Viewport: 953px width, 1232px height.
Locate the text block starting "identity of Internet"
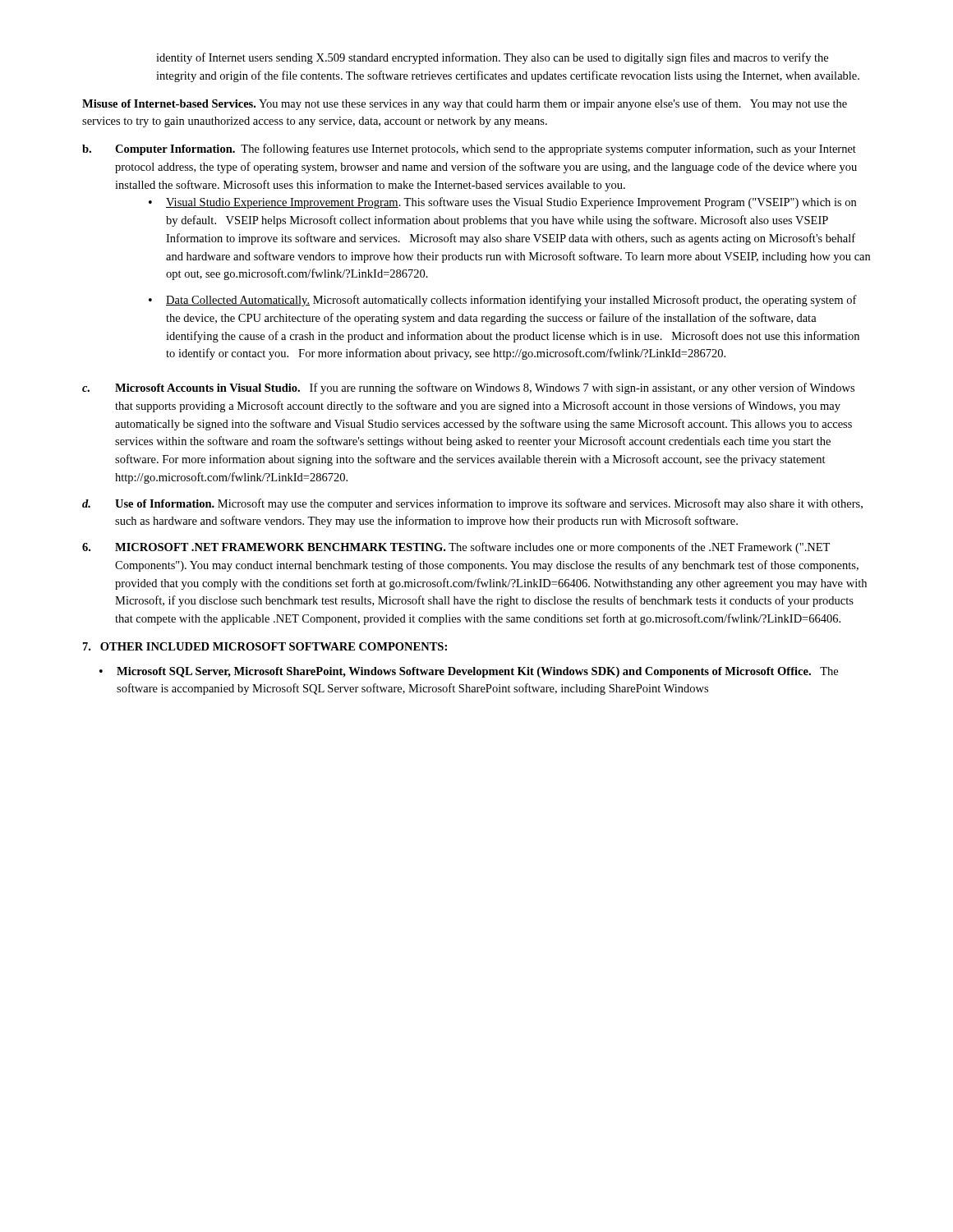(x=508, y=66)
